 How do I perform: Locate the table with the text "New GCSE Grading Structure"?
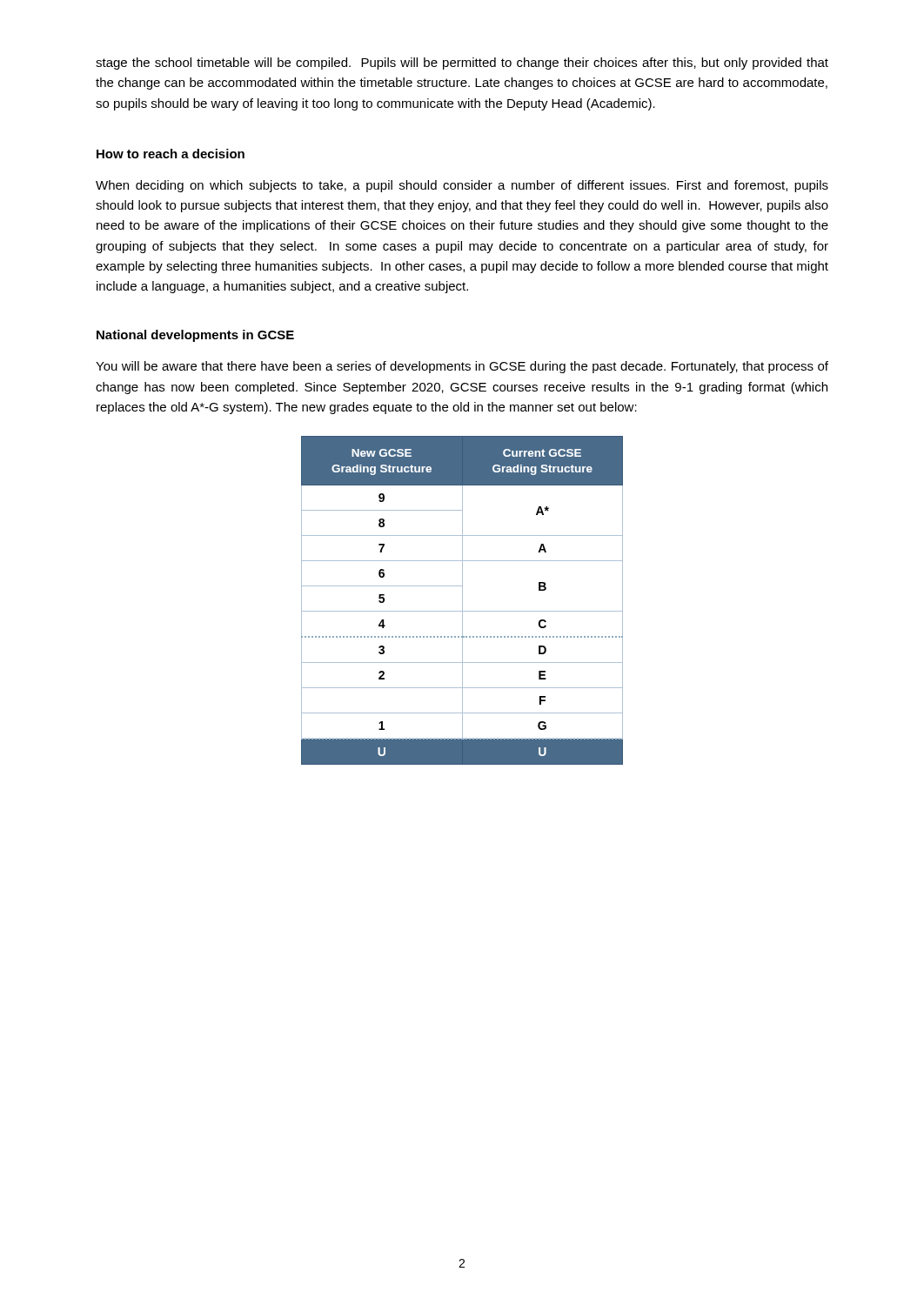coord(462,600)
